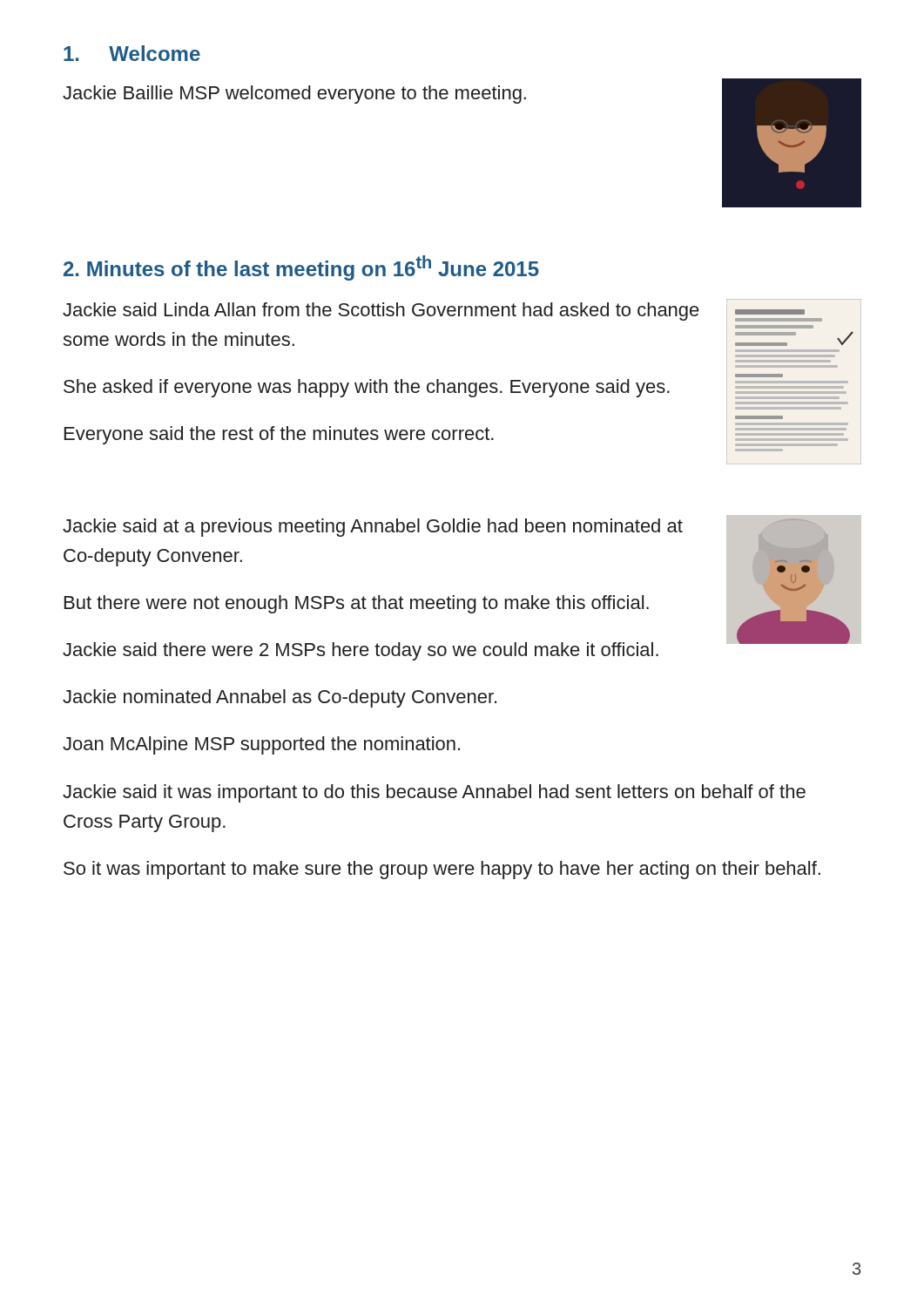This screenshot has width=924, height=1307.
Task: Locate the text containing "Jackie Baillie MSP welcomed everyone to the meeting."
Action: [295, 93]
